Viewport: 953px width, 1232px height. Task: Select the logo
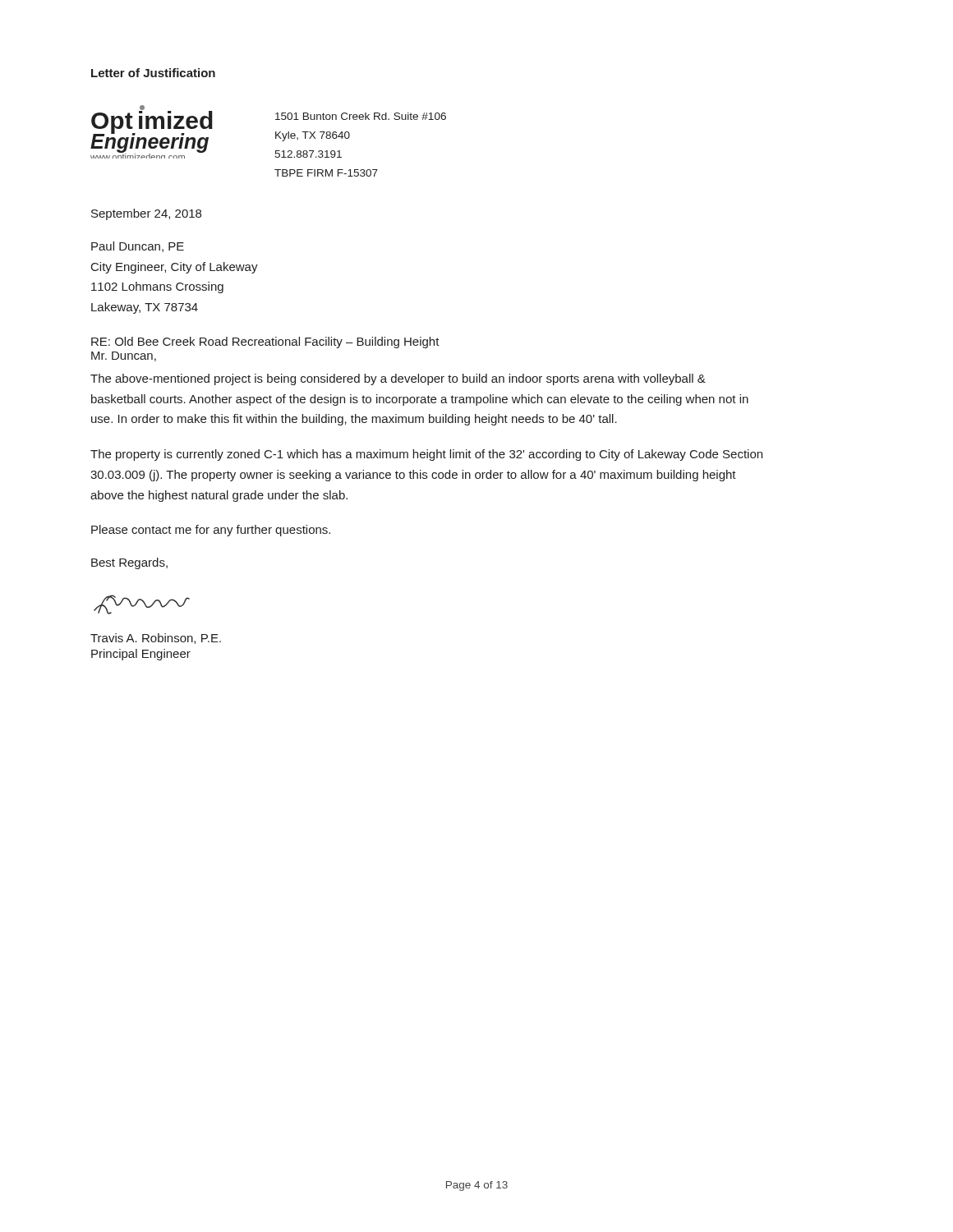[x=172, y=131]
